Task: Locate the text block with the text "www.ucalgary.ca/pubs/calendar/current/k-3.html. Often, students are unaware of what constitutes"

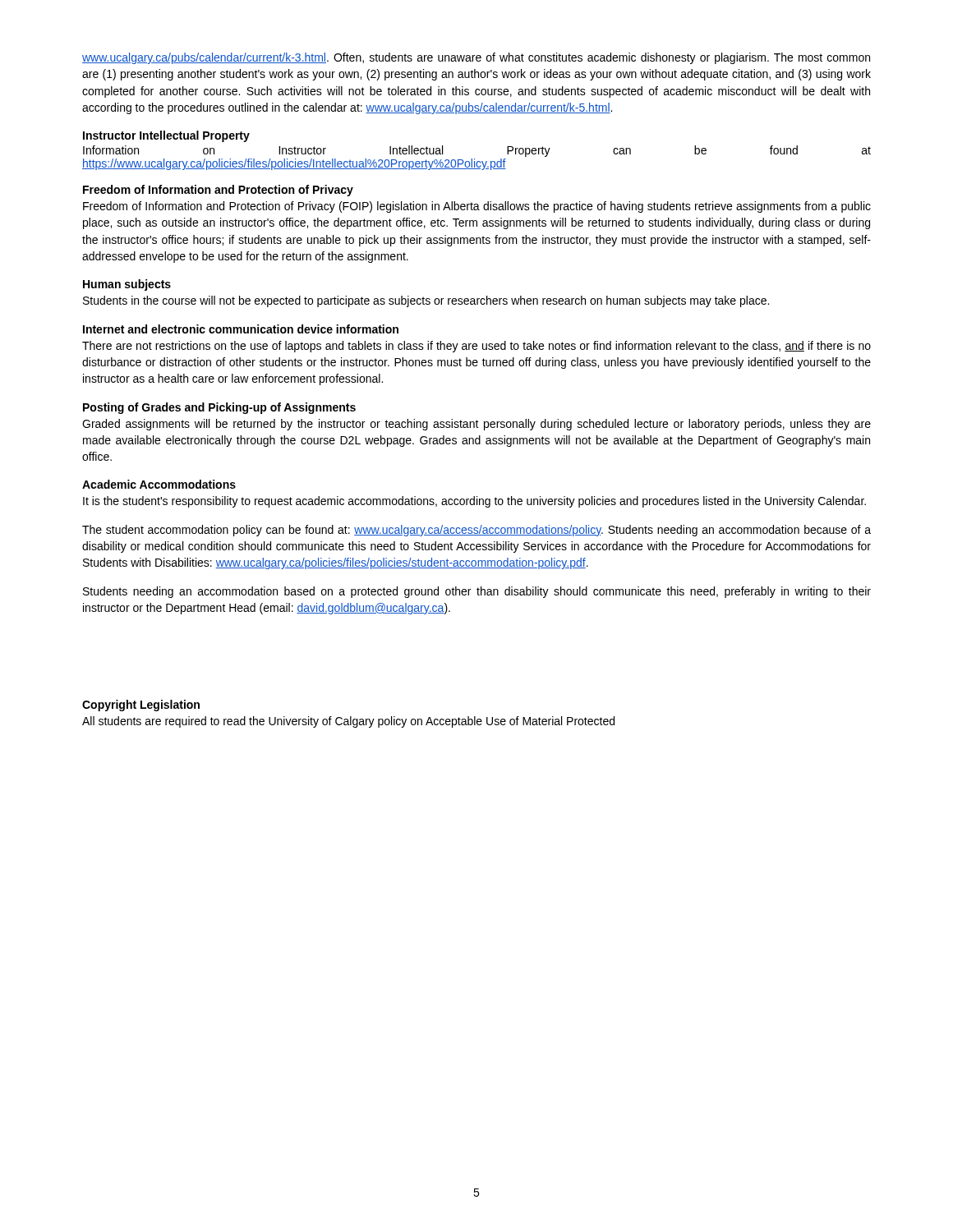Action: 476,83
